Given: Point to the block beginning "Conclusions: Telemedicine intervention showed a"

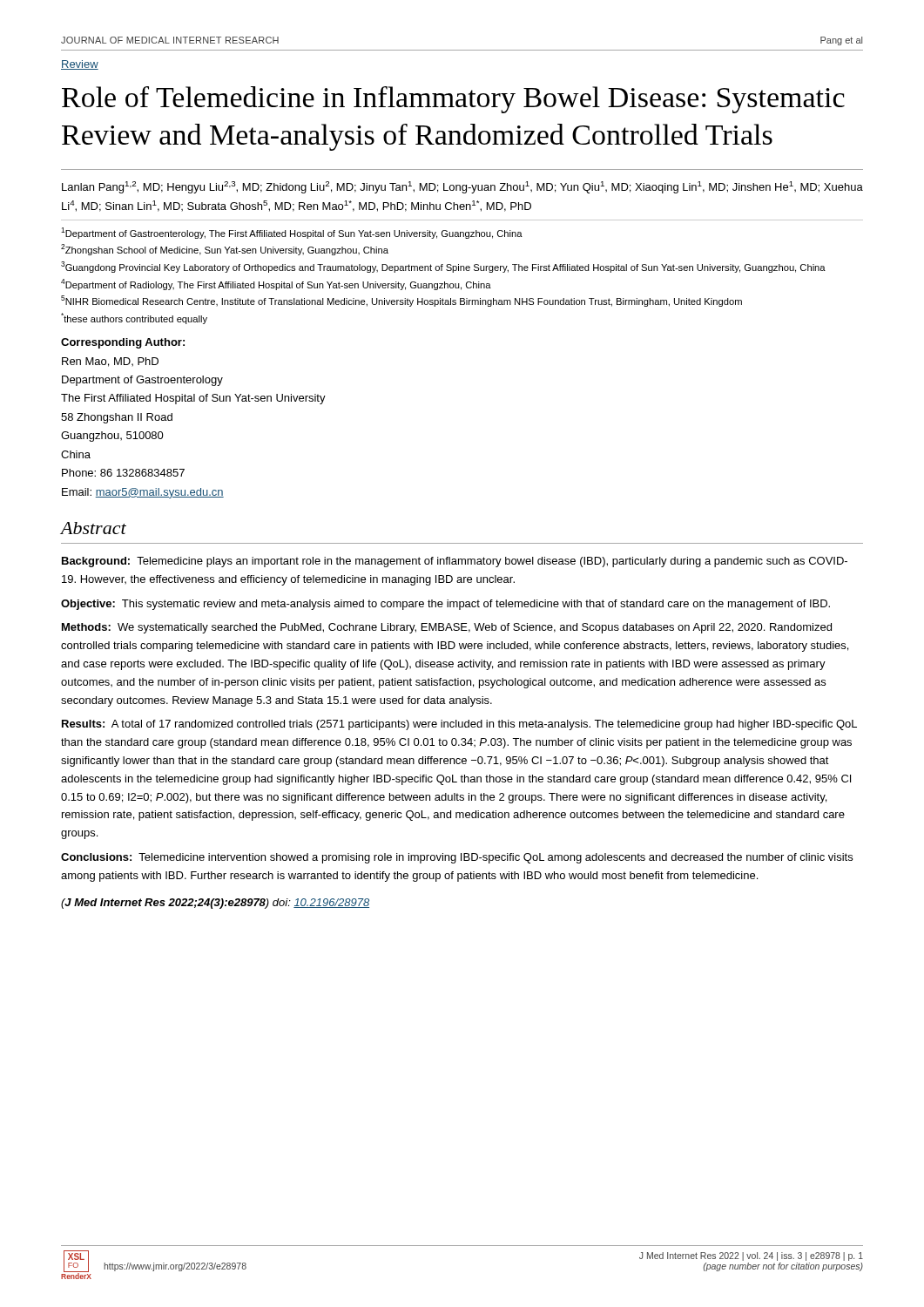Looking at the screenshot, I should click(462, 867).
